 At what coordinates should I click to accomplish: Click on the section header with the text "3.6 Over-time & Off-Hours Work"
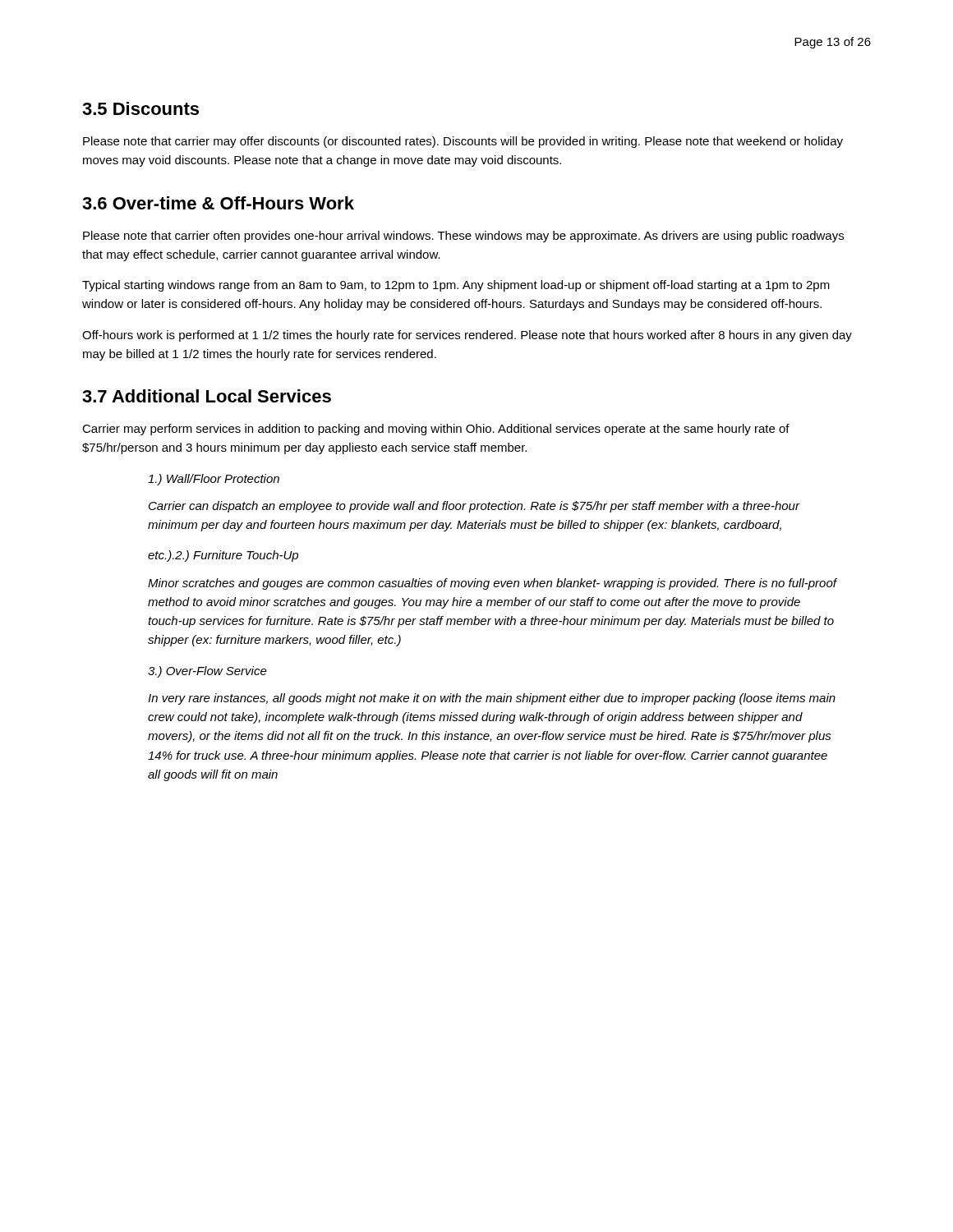[x=218, y=203]
